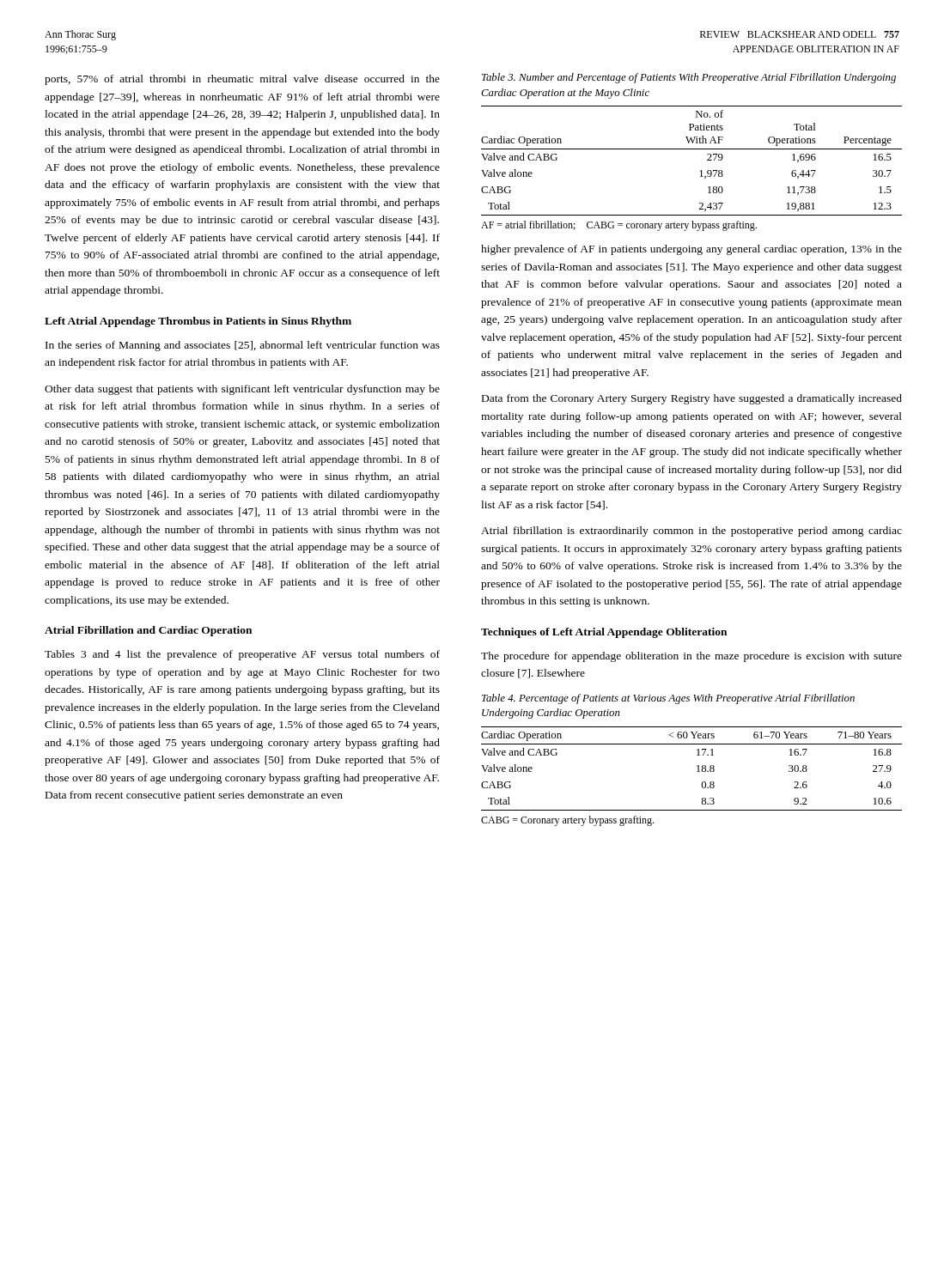This screenshot has width=944, height=1288.
Task: Select the text block with the text "ports, 57% of atrial"
Action: point(242,184)
